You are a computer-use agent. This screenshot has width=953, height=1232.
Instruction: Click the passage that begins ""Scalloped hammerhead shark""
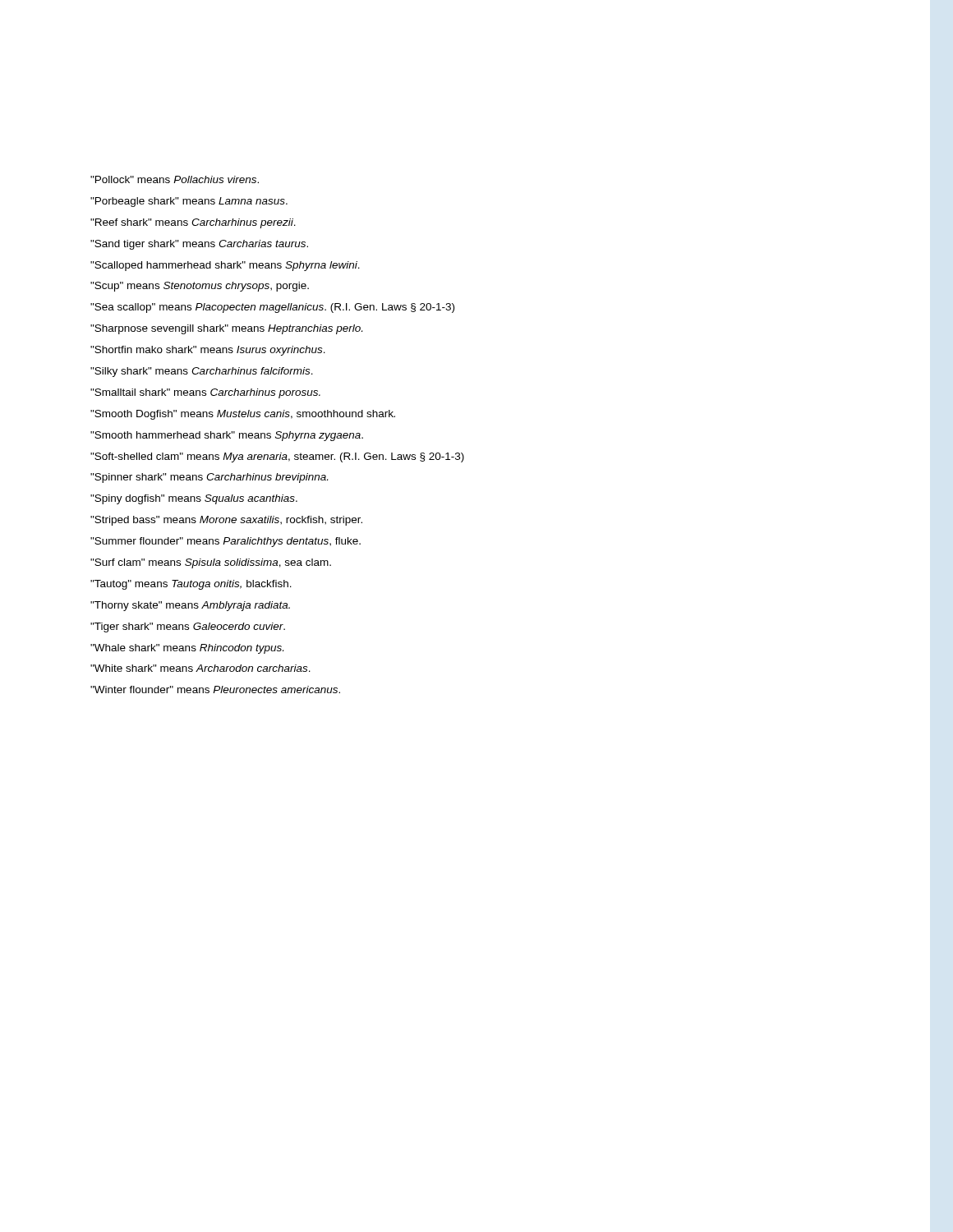pos(225,265)
